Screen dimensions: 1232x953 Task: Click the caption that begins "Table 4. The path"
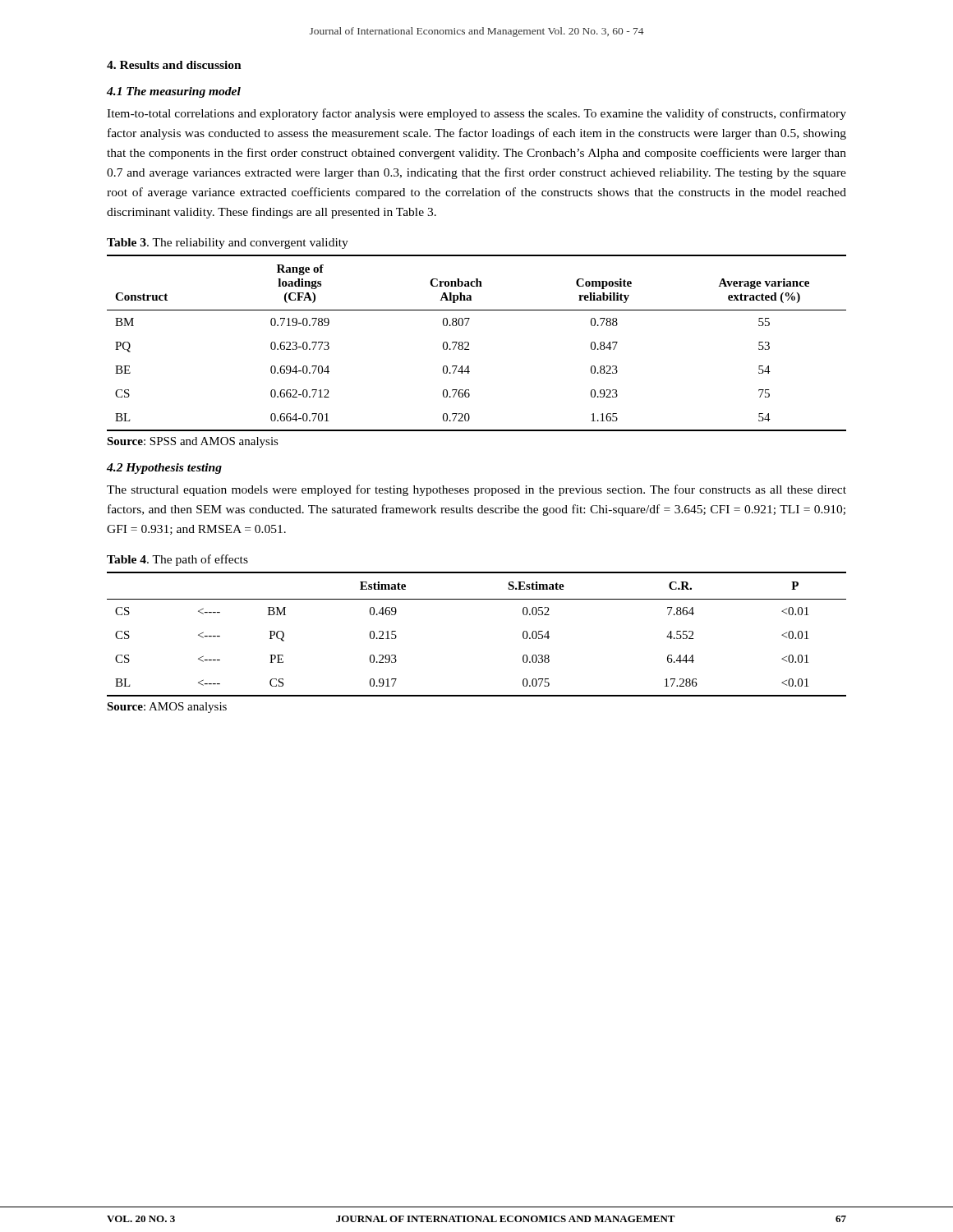pyautogui.click(x=177, y=559)
